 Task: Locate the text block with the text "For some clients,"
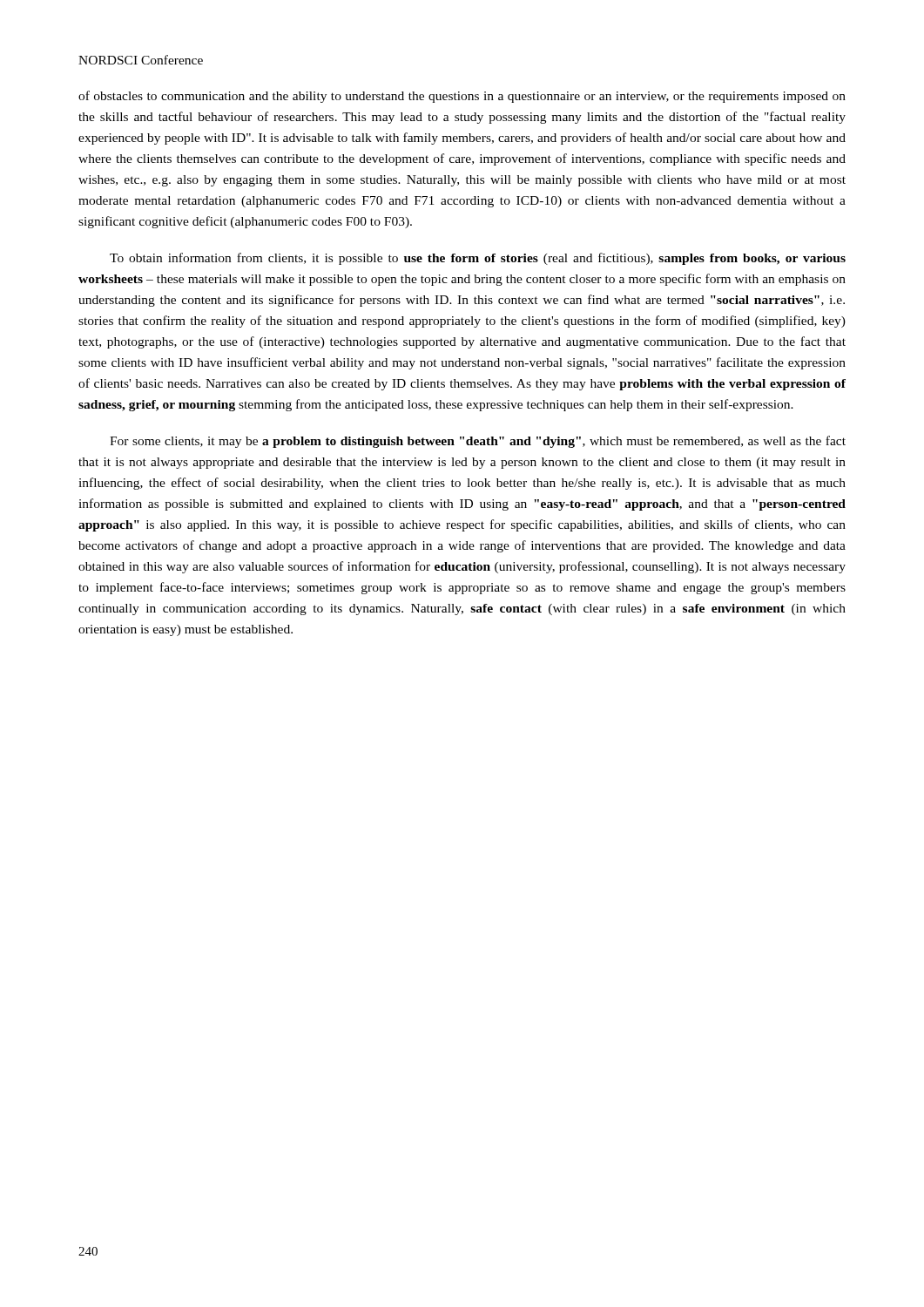coord(462,535)
